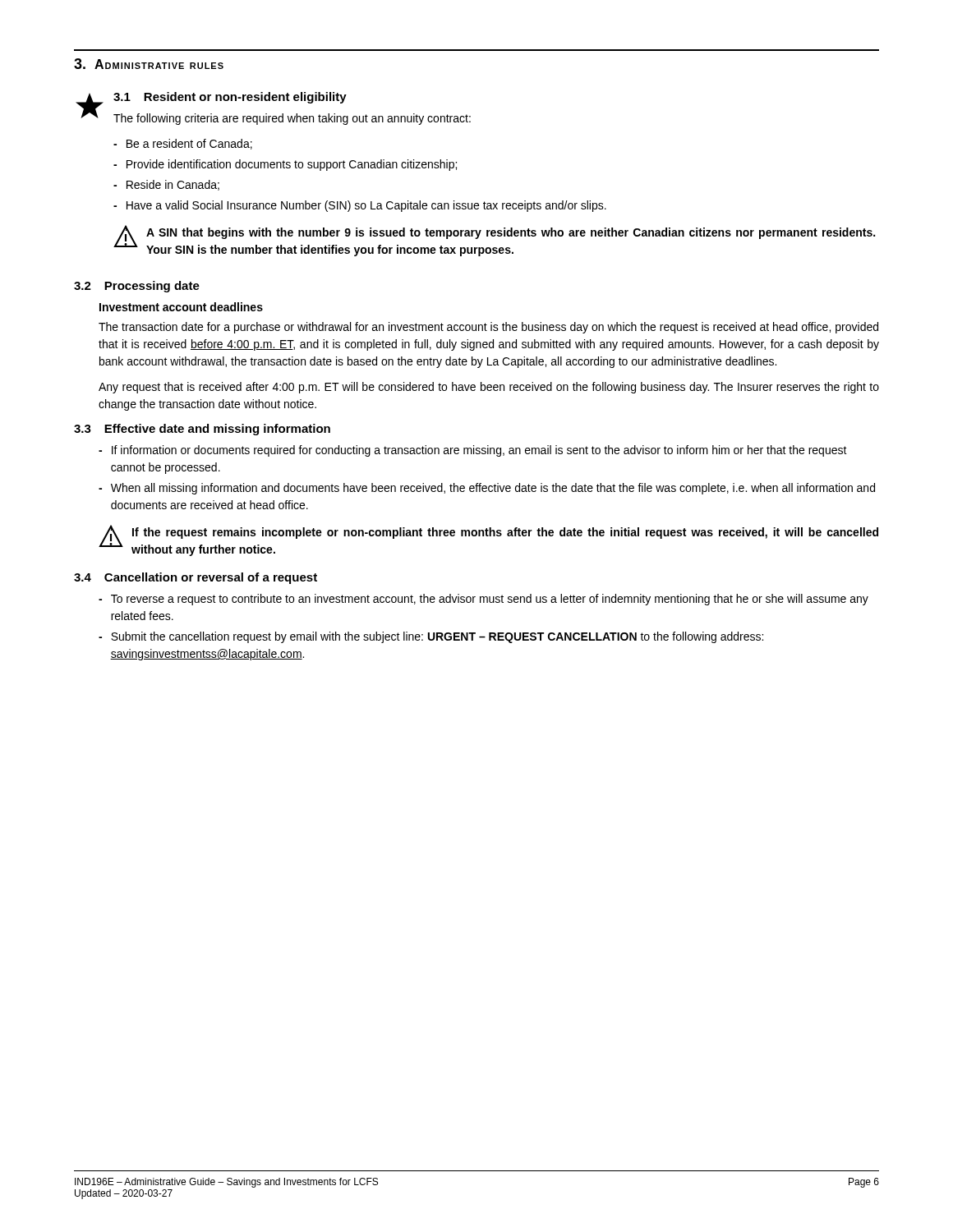953x1232 pixels.
Task: Click on the list item that reads "-Submit the cancellation request by"
Action: [489, 646]
